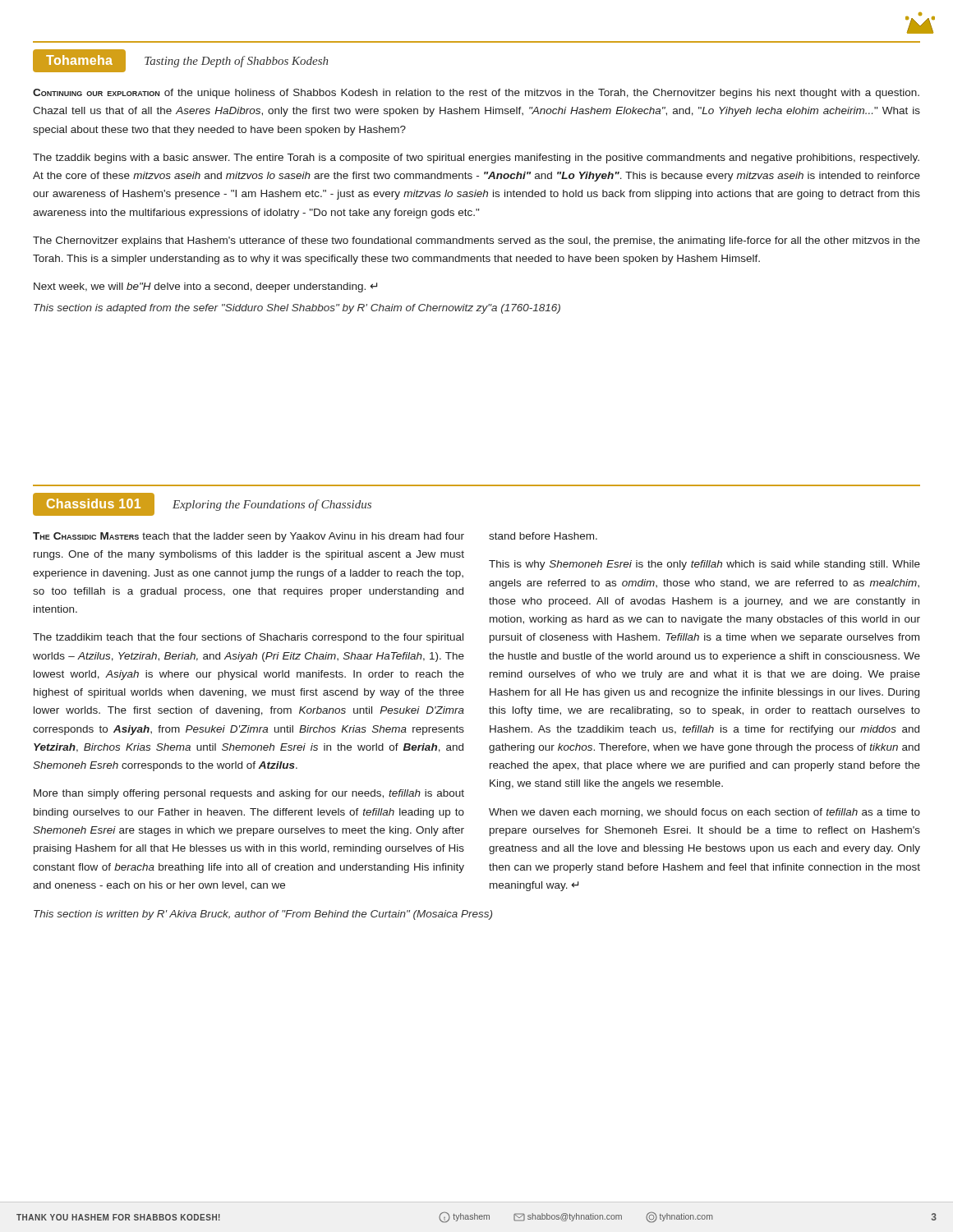Image resolution: width=953 pixels, height=1232 pixels.
Task: Click the passage that begins "The tzaddik begins with a"
Action: coord(476,185)
